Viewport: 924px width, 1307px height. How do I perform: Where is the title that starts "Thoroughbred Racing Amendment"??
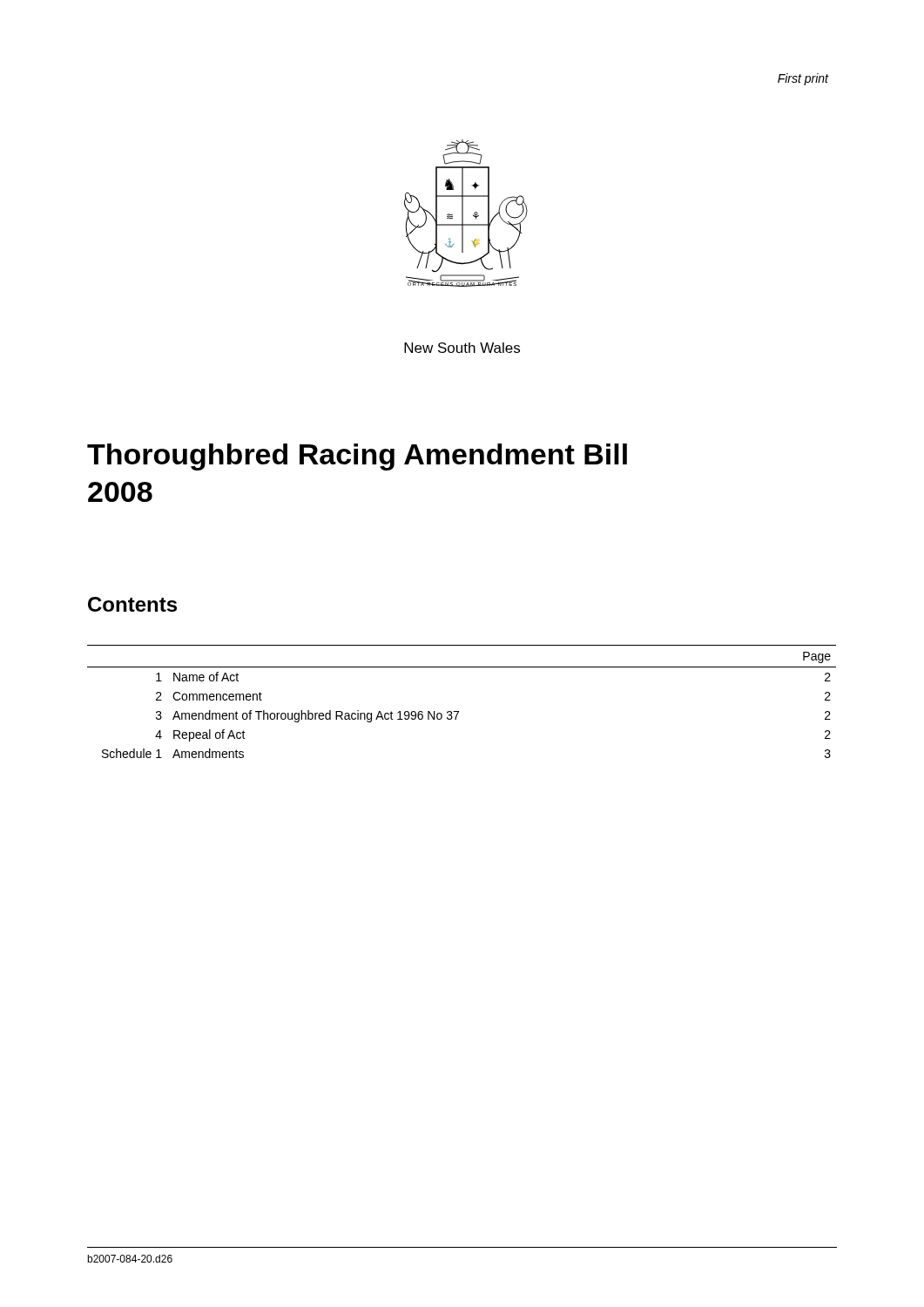tap(358, 472)
